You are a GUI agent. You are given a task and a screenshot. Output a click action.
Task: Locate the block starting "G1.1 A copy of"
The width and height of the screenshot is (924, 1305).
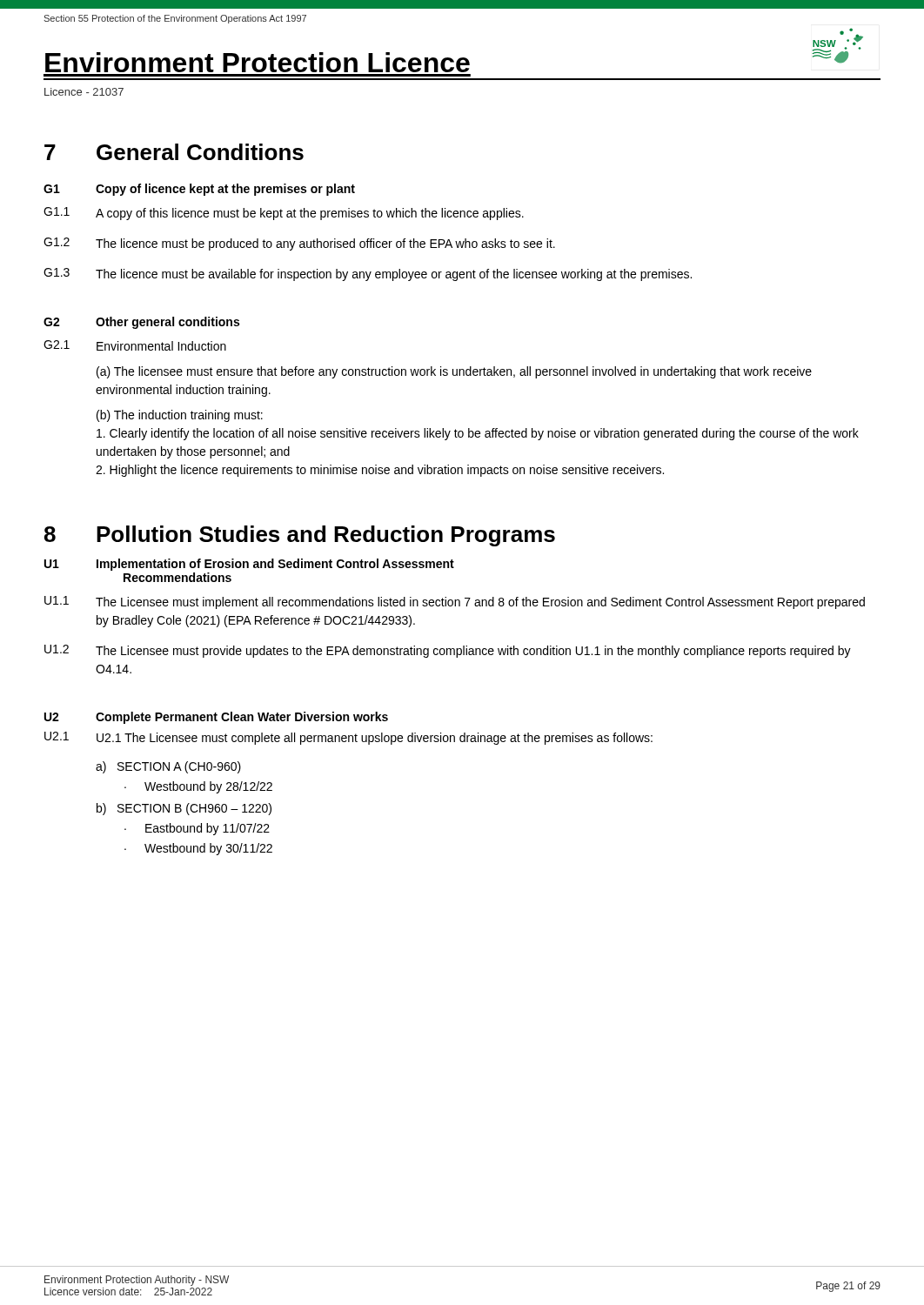tap(462, 214)
